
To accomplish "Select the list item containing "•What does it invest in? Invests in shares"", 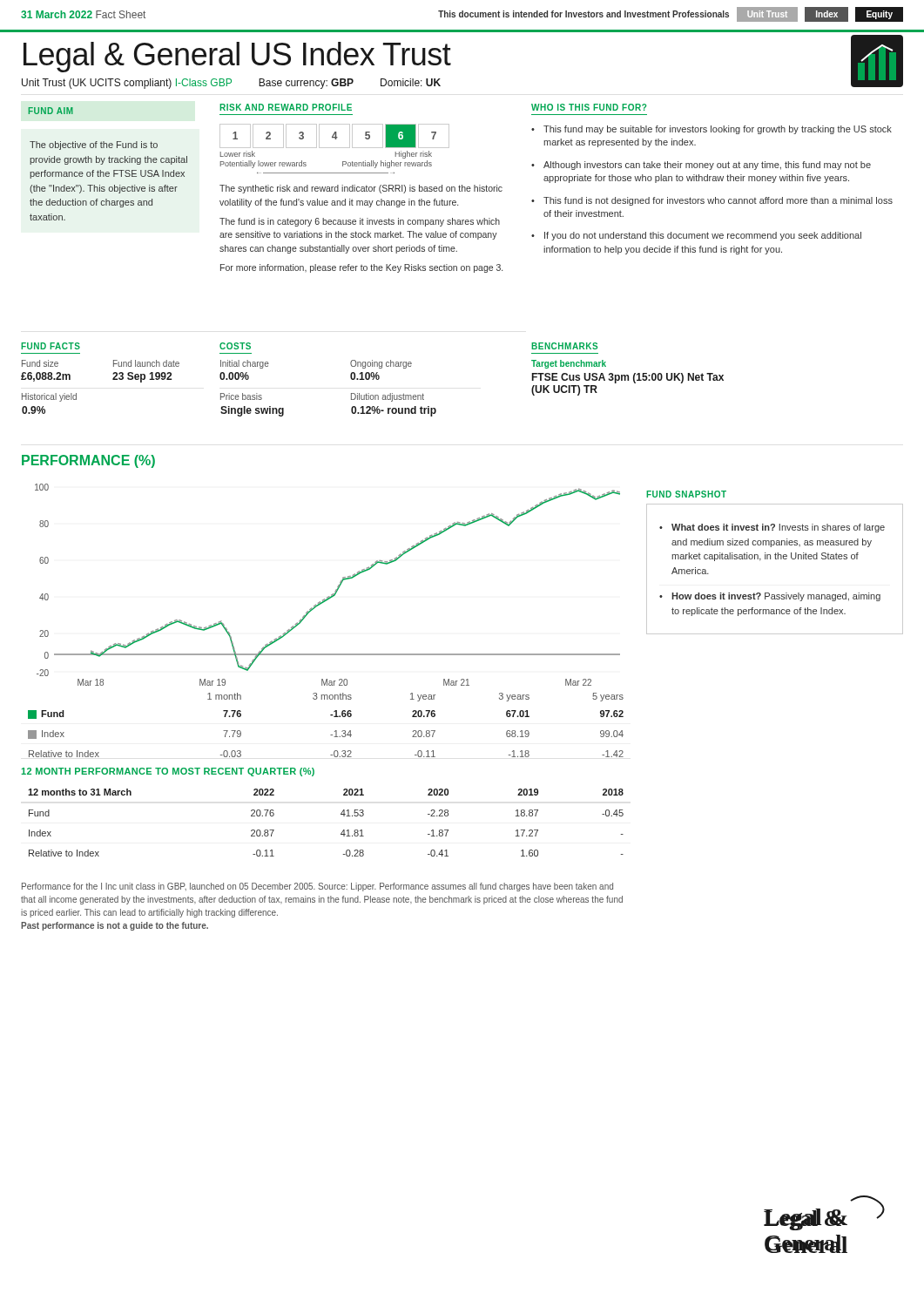I will coord(772,548).
